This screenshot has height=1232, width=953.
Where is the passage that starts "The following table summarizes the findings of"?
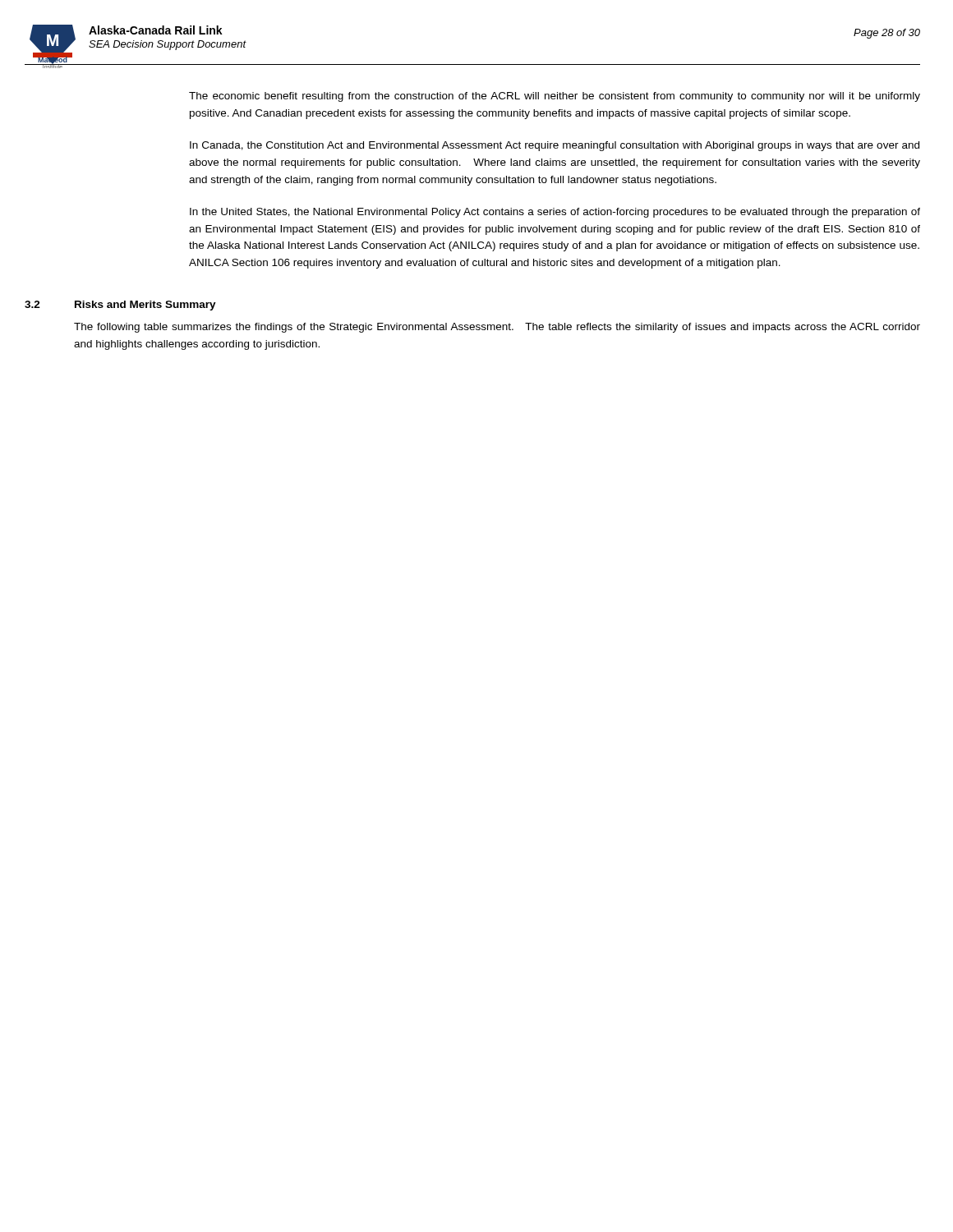tap(497, 335)
